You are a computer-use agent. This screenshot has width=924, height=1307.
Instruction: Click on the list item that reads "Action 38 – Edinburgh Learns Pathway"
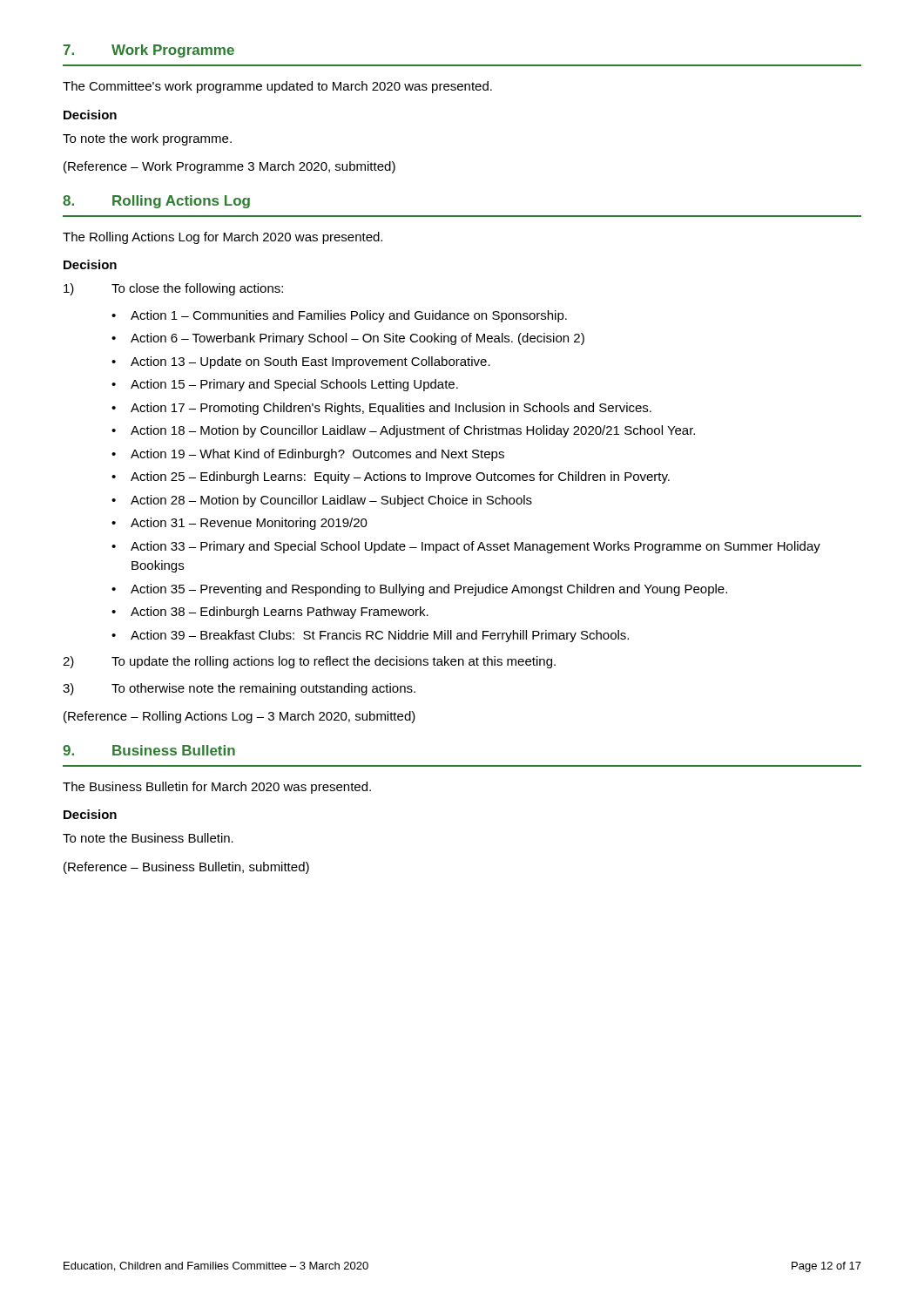[x=280, y=611]
